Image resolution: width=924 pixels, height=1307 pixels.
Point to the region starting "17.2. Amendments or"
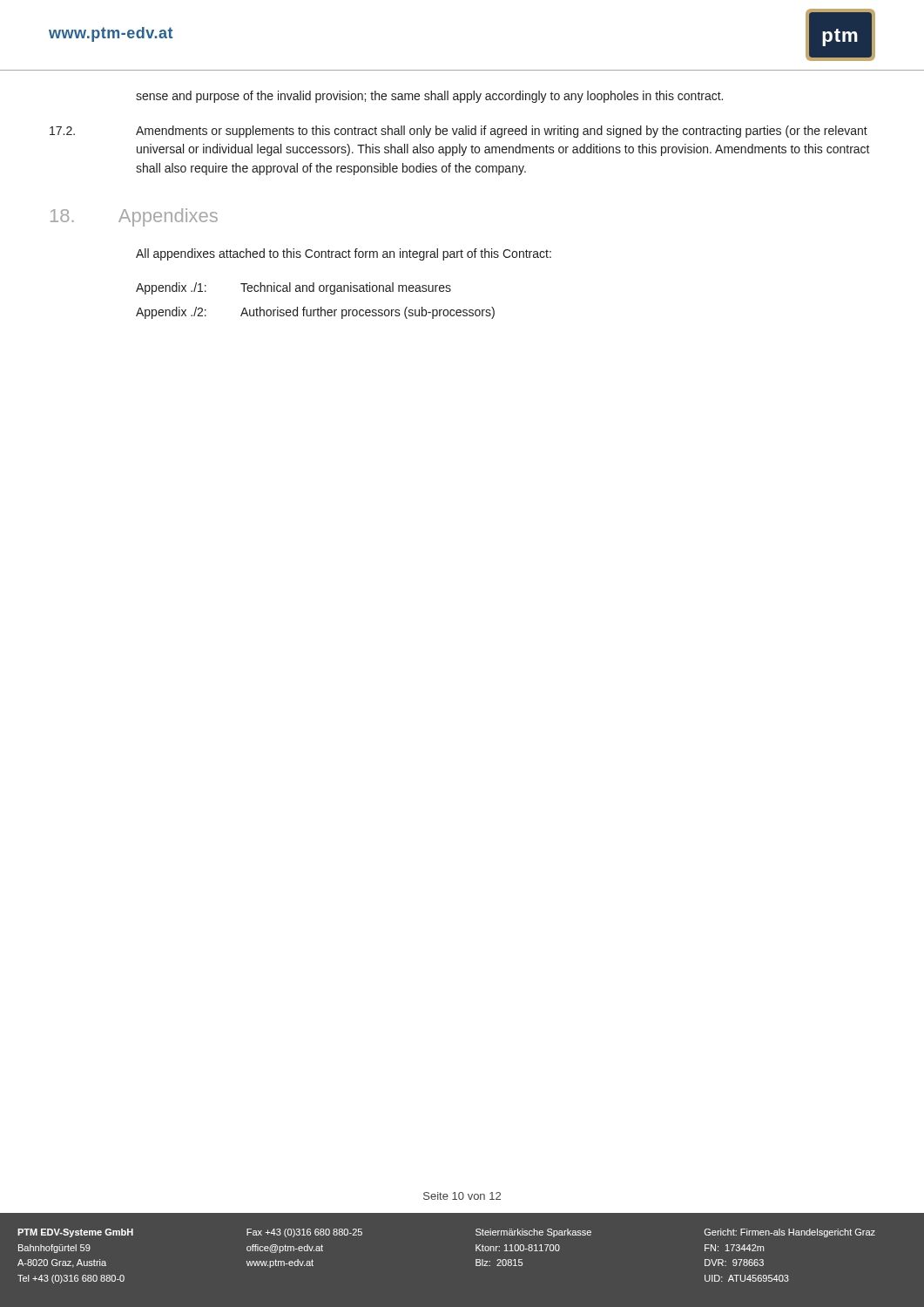(462, 150)
